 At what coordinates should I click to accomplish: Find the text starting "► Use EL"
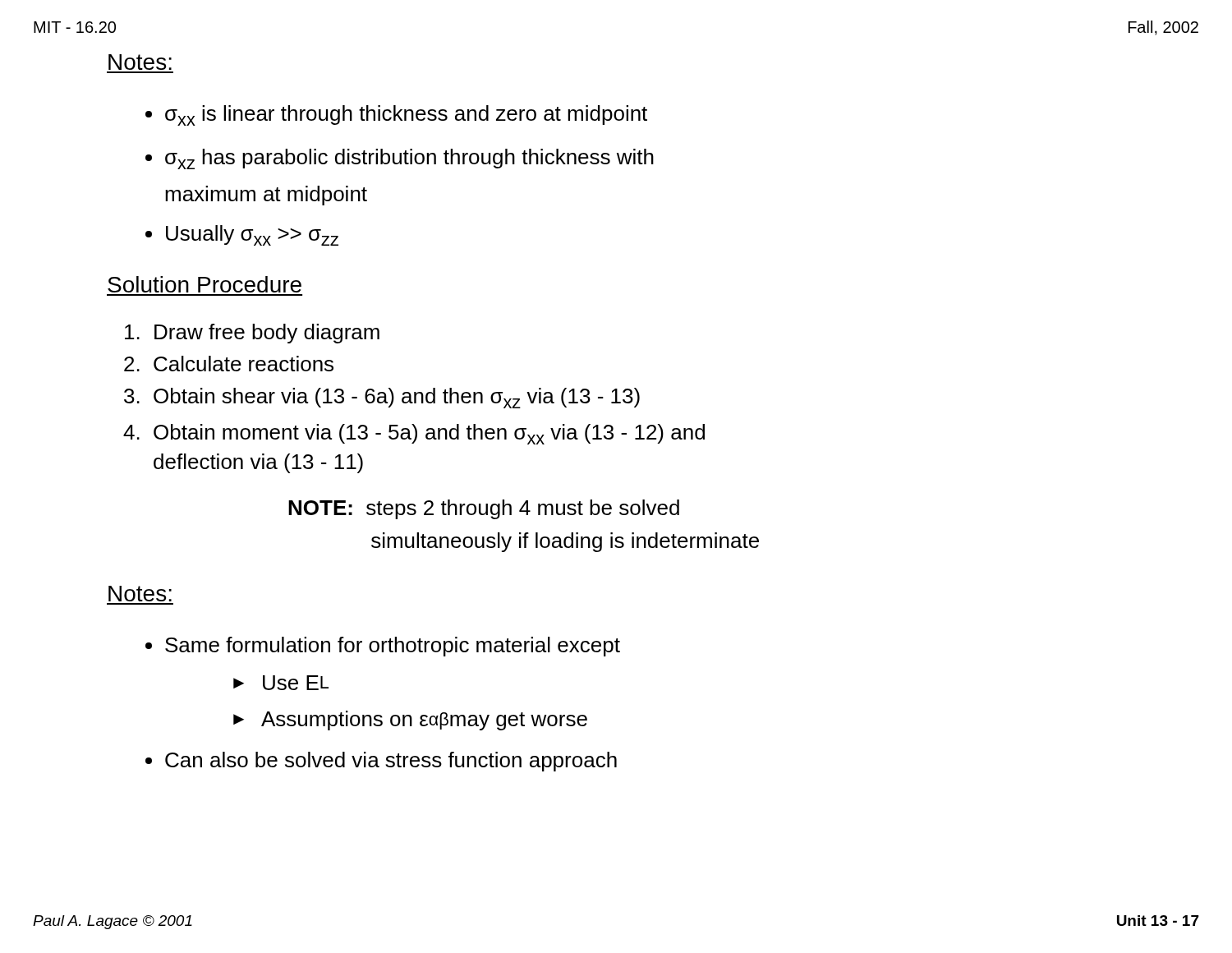(280, 683)
